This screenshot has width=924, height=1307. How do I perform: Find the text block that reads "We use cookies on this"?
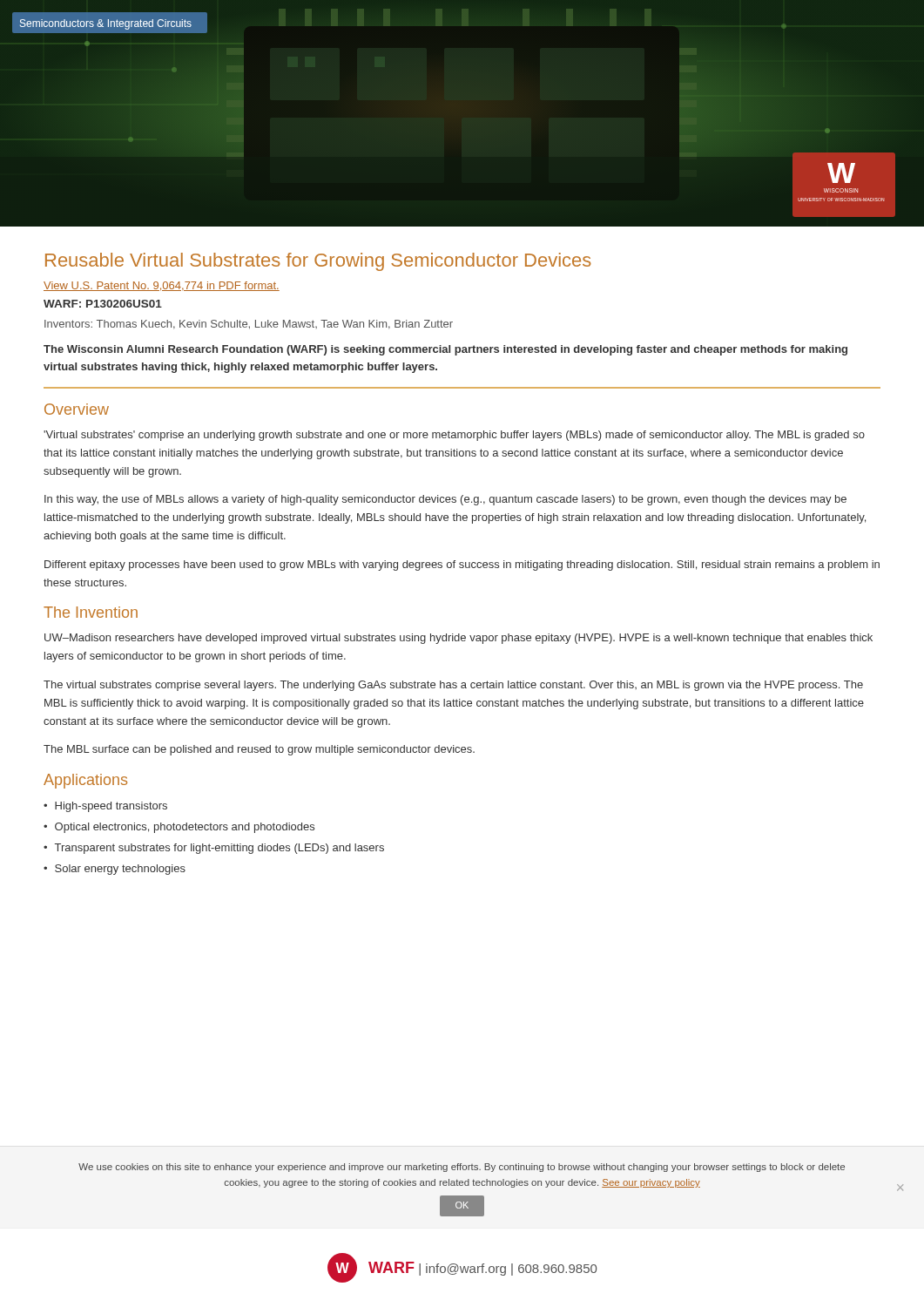[487, 1189]
